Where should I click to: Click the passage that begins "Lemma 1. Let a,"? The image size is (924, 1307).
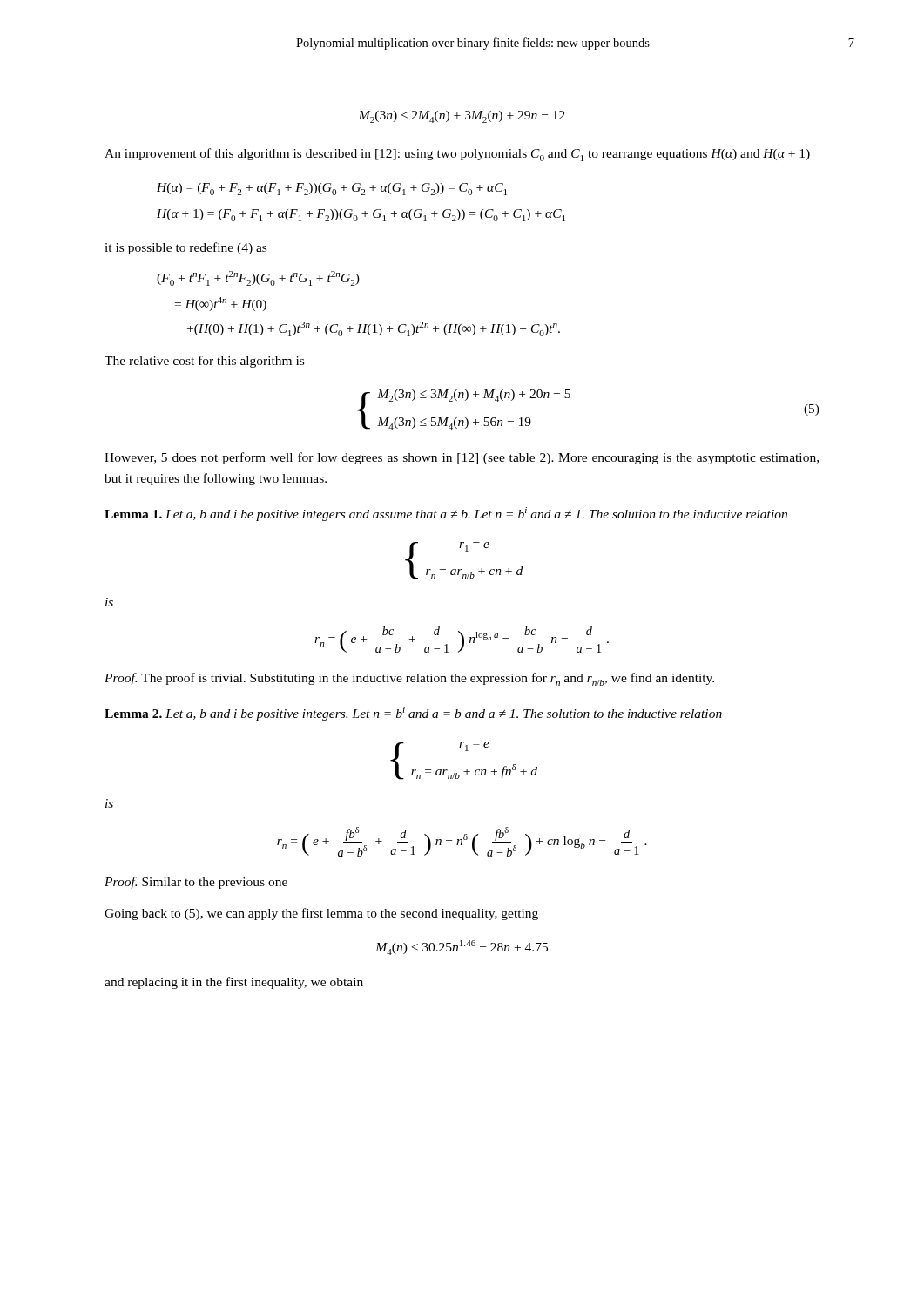click(446, 512)
